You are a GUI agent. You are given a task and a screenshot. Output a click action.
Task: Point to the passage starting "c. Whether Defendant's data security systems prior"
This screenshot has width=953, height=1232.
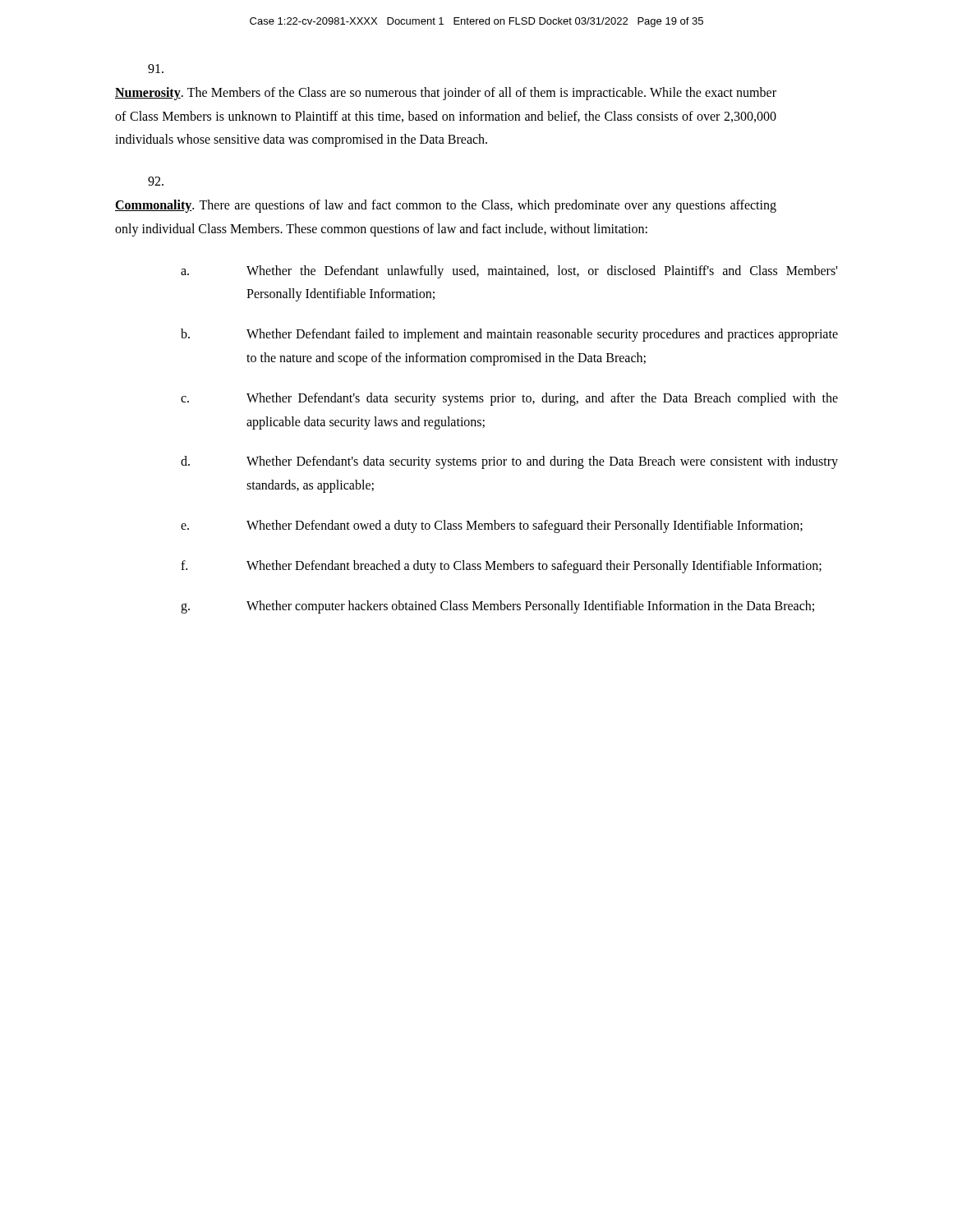[476, 410]
